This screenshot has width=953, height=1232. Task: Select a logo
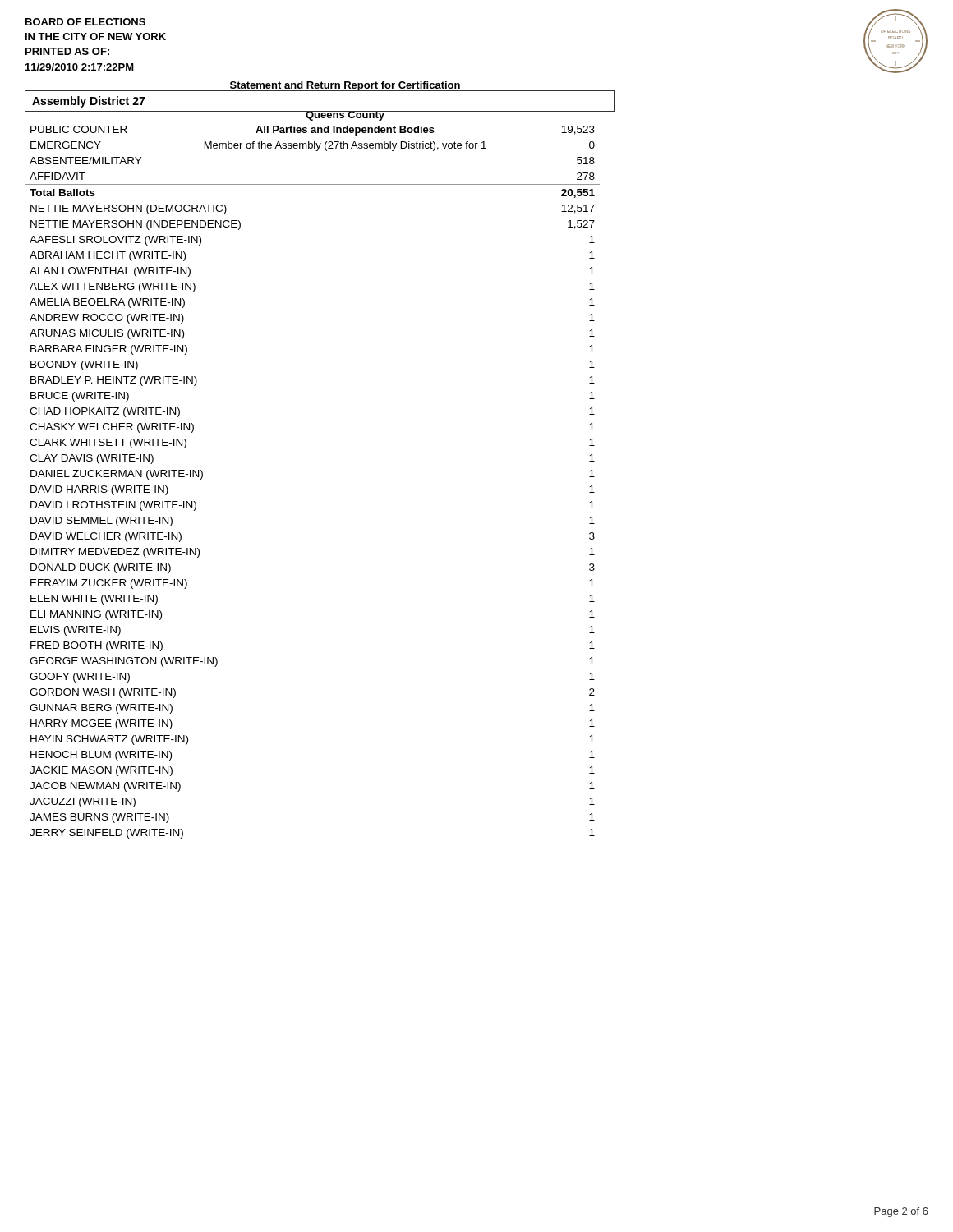(895, 41)
